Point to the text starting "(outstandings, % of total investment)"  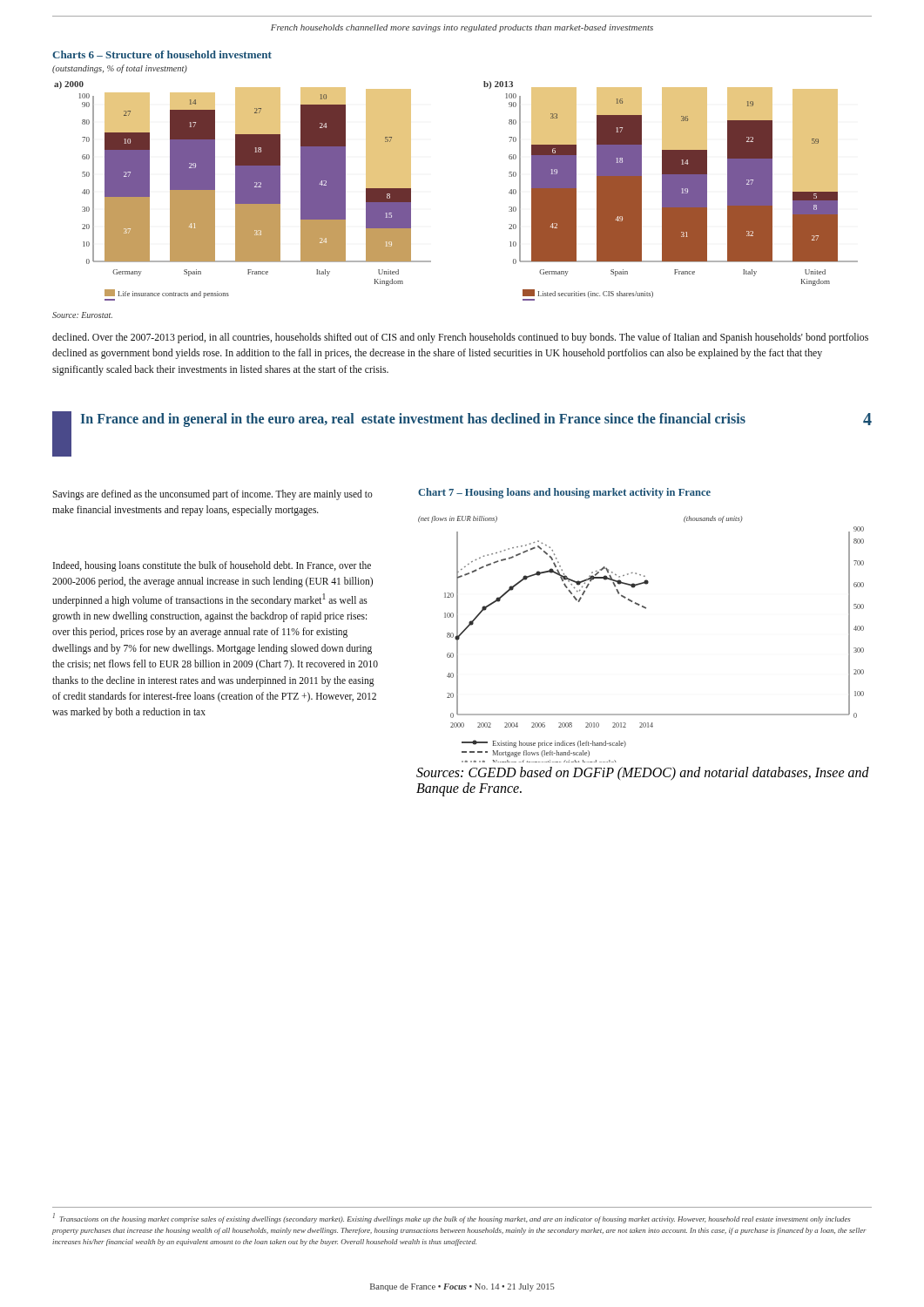coord(120,68)
